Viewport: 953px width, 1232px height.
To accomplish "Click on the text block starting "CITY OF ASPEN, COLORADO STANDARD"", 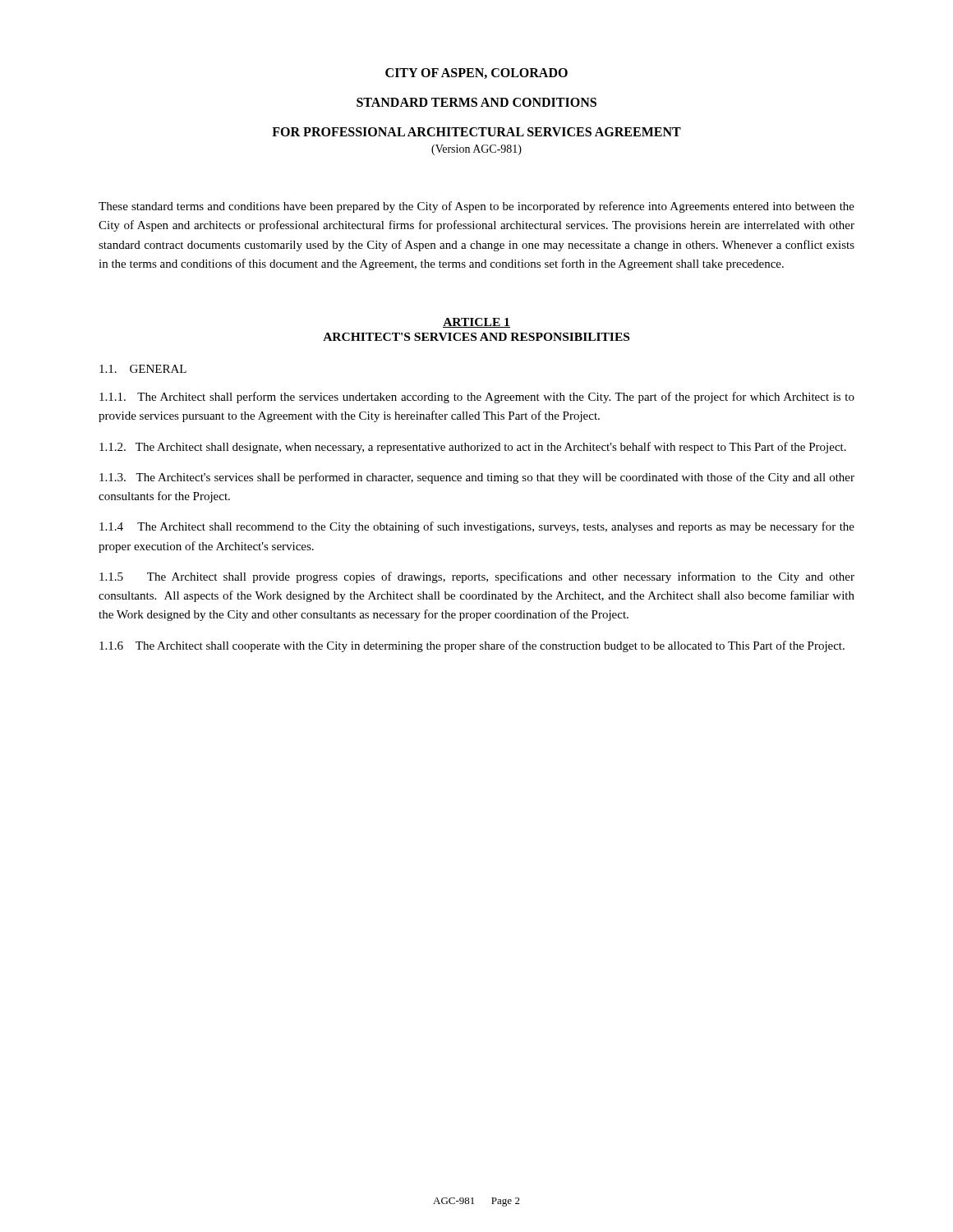I will [x=476, y=111].
